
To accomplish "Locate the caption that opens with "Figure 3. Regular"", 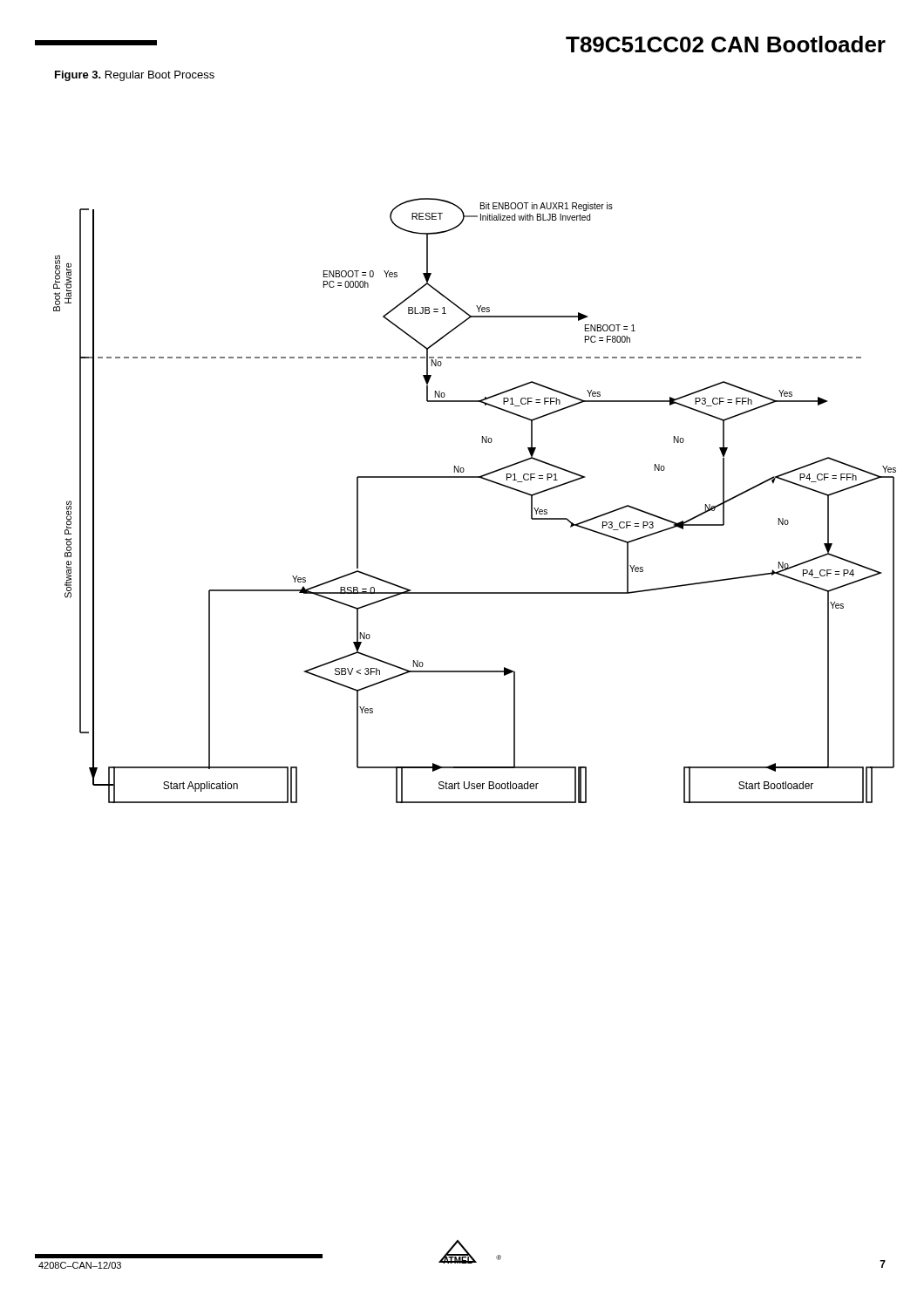I will click(134, 75).
